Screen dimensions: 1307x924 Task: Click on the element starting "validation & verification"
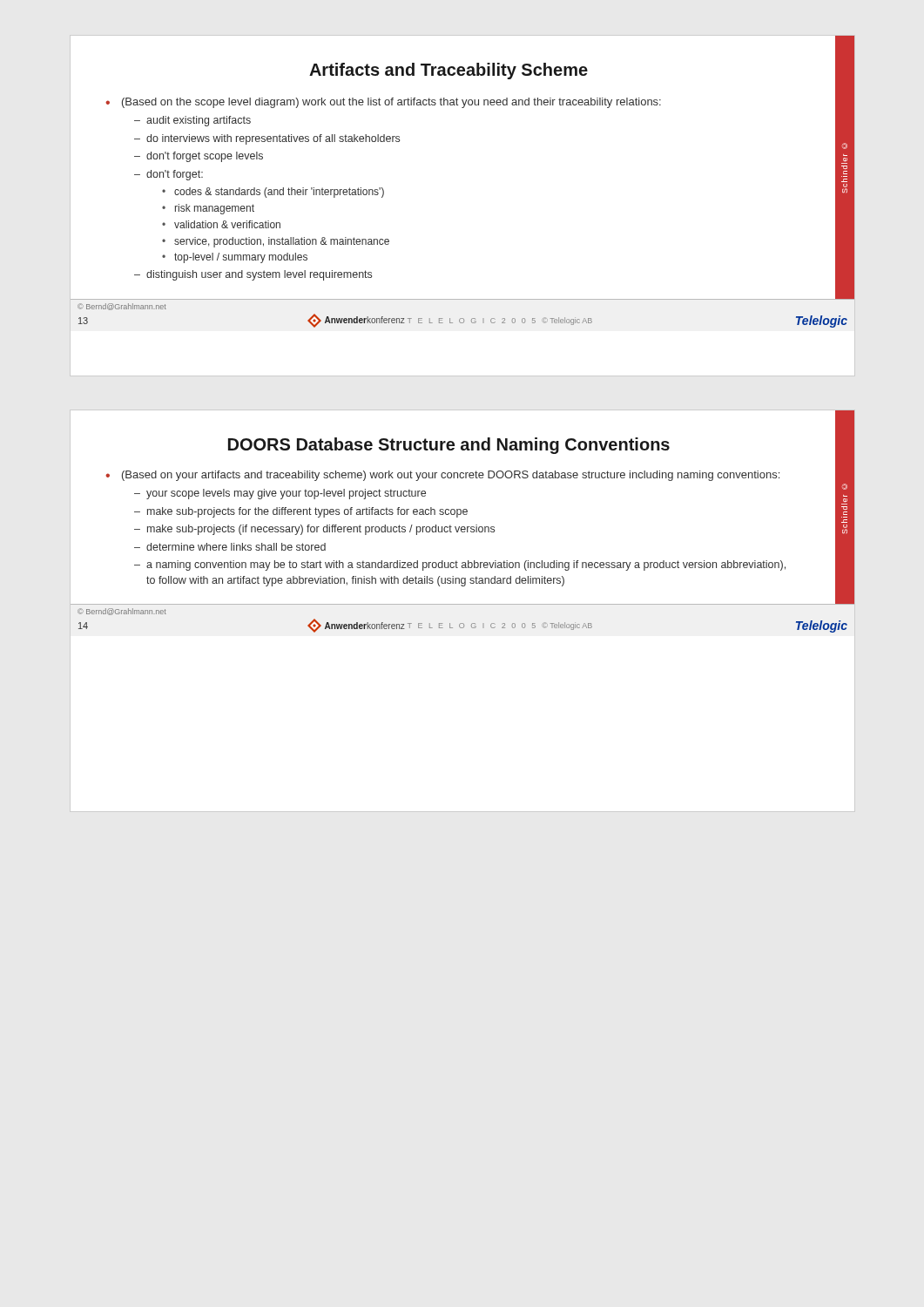pyautogui.click(x=228, y=225)
